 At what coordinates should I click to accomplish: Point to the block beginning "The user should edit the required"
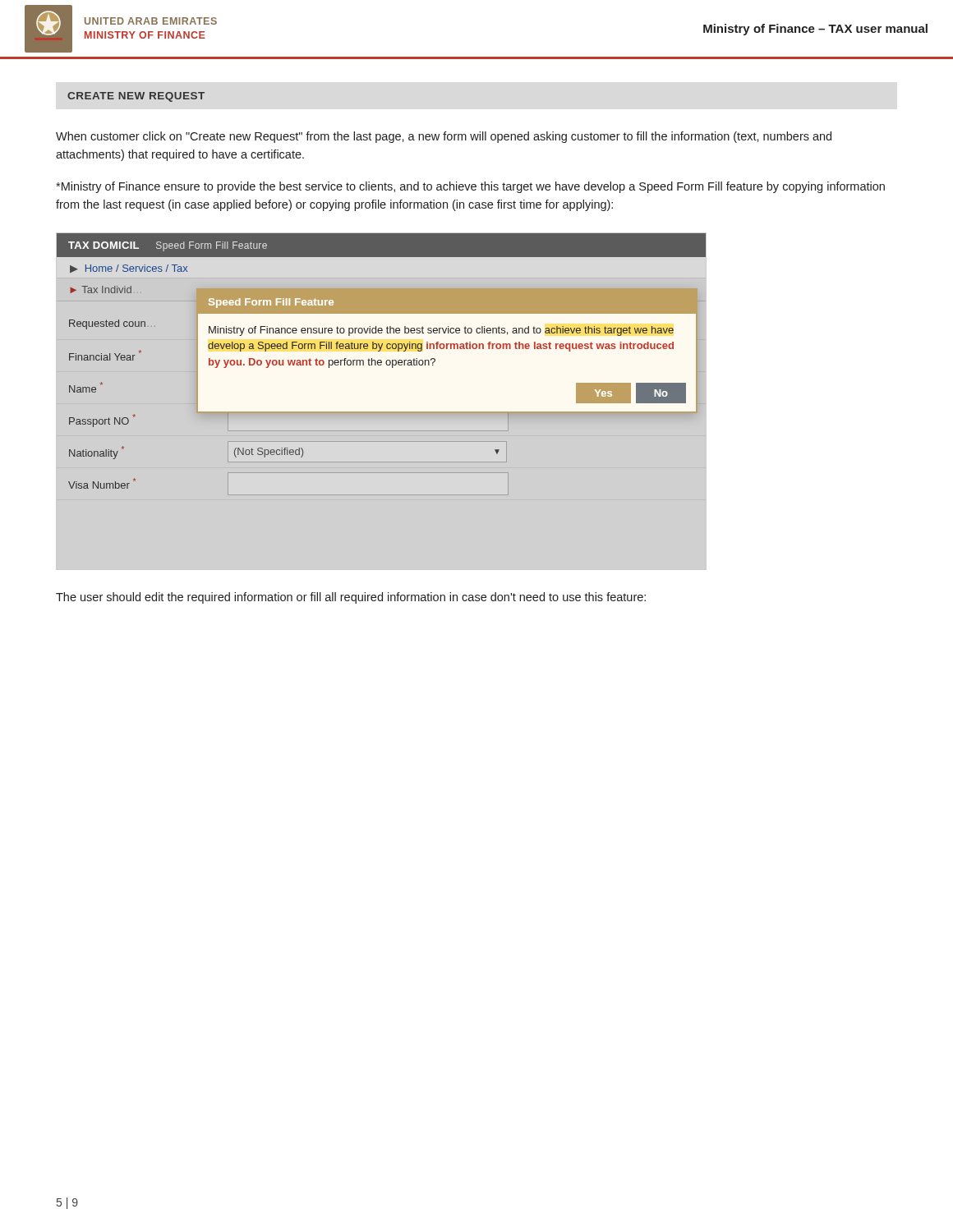point(351,597)
